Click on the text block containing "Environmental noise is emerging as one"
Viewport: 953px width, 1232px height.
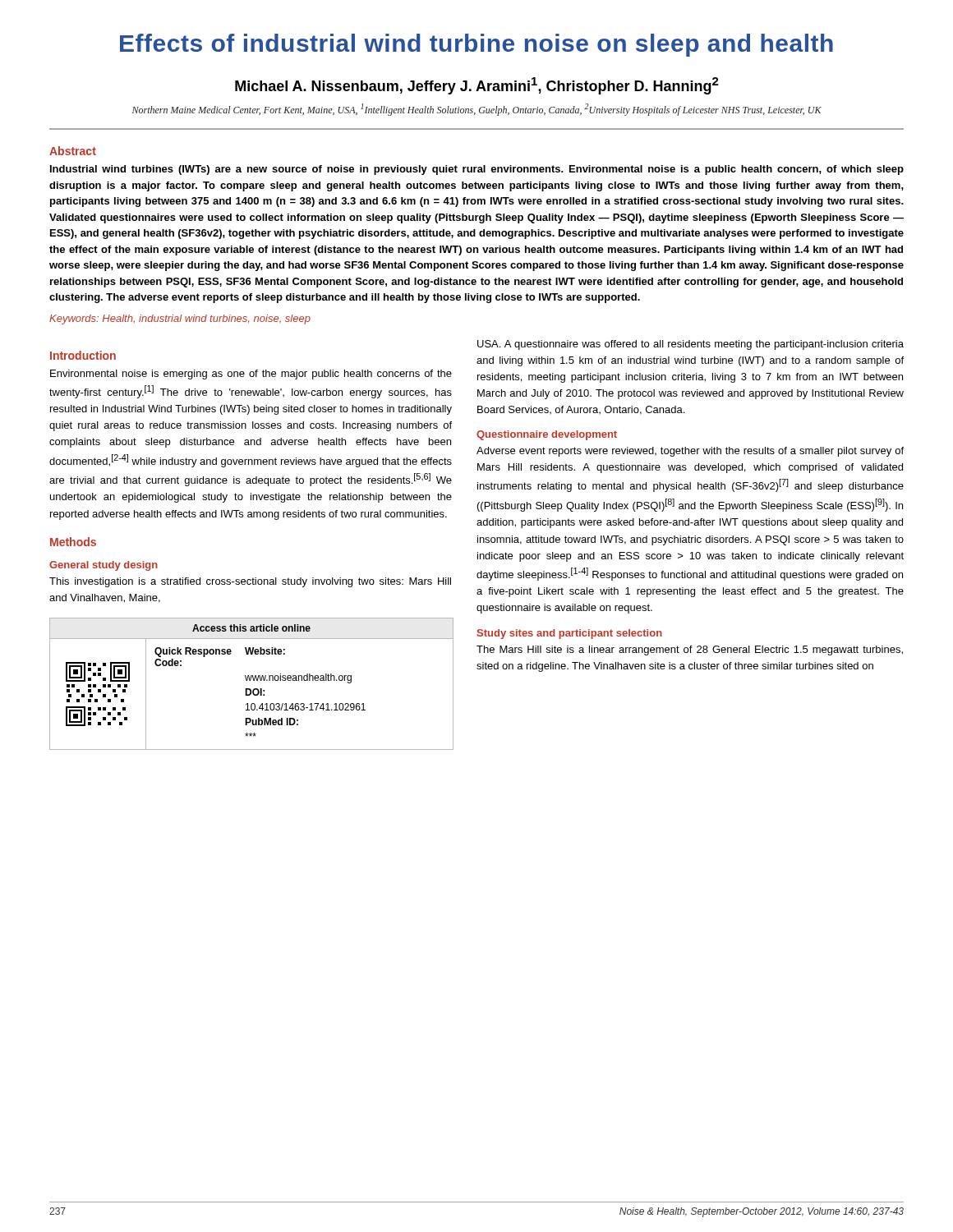[251, 444]
